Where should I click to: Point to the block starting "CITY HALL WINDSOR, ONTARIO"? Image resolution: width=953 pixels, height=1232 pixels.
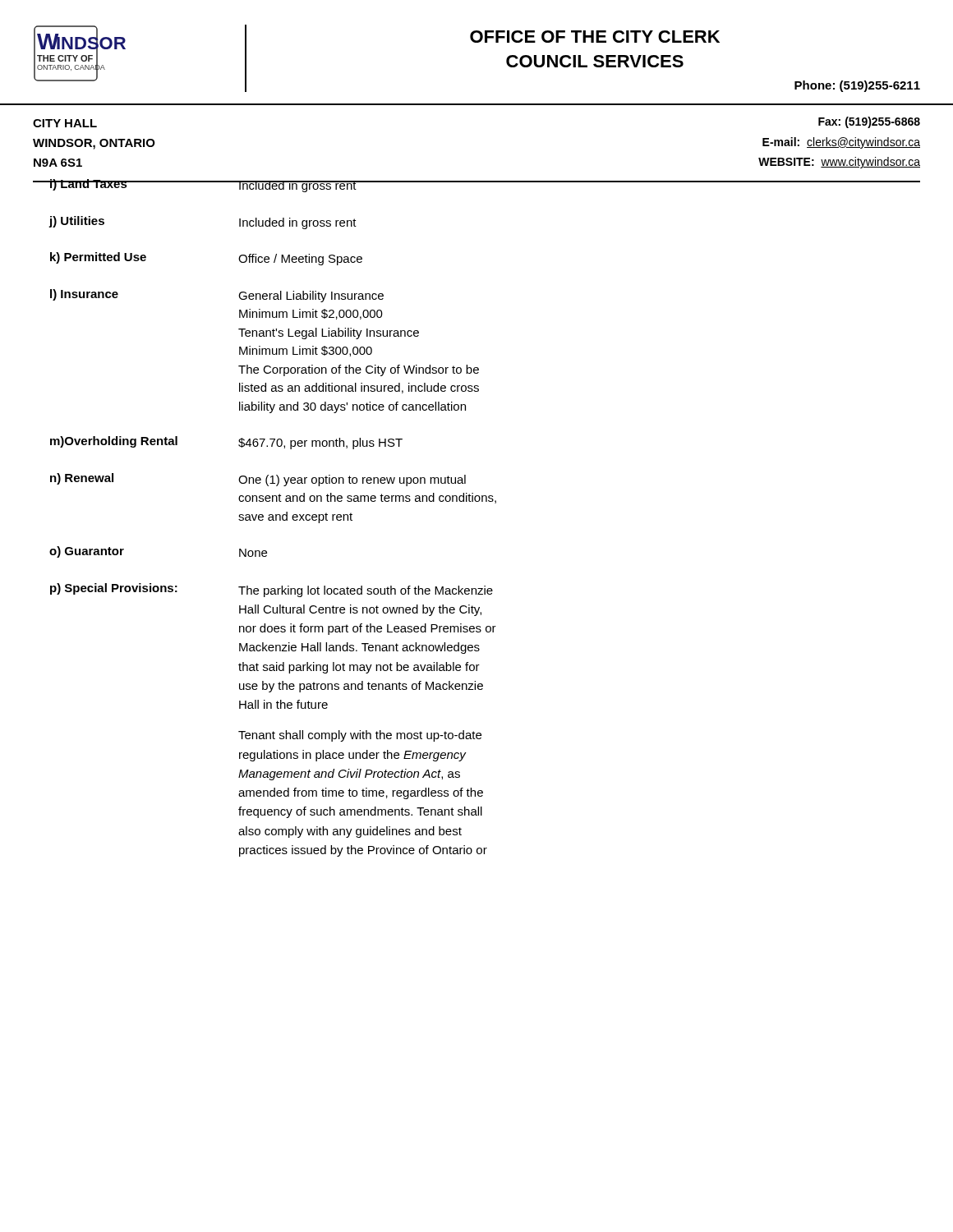coord(94,143)
